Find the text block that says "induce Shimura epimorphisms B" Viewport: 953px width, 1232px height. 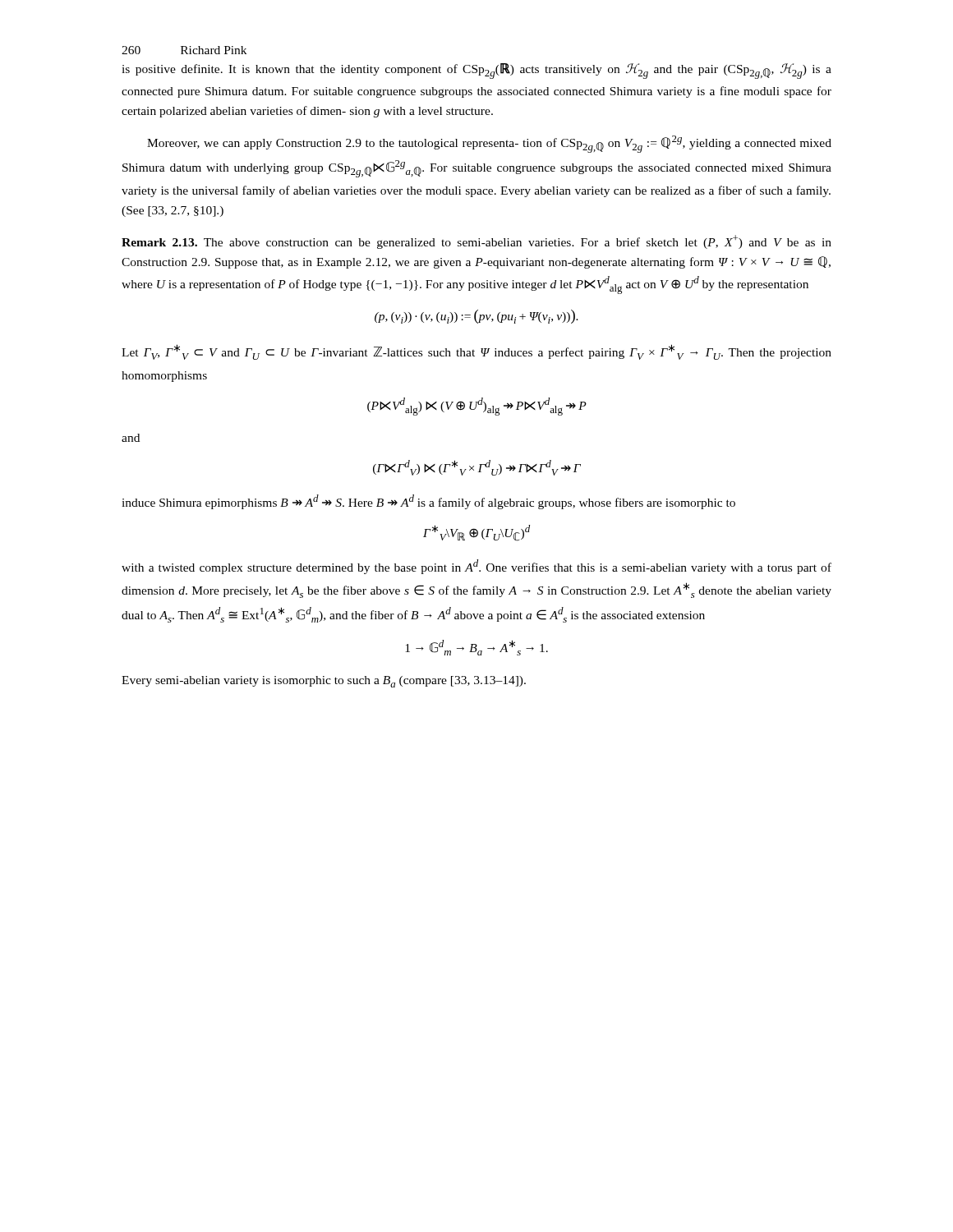click(x=476, y=501)
